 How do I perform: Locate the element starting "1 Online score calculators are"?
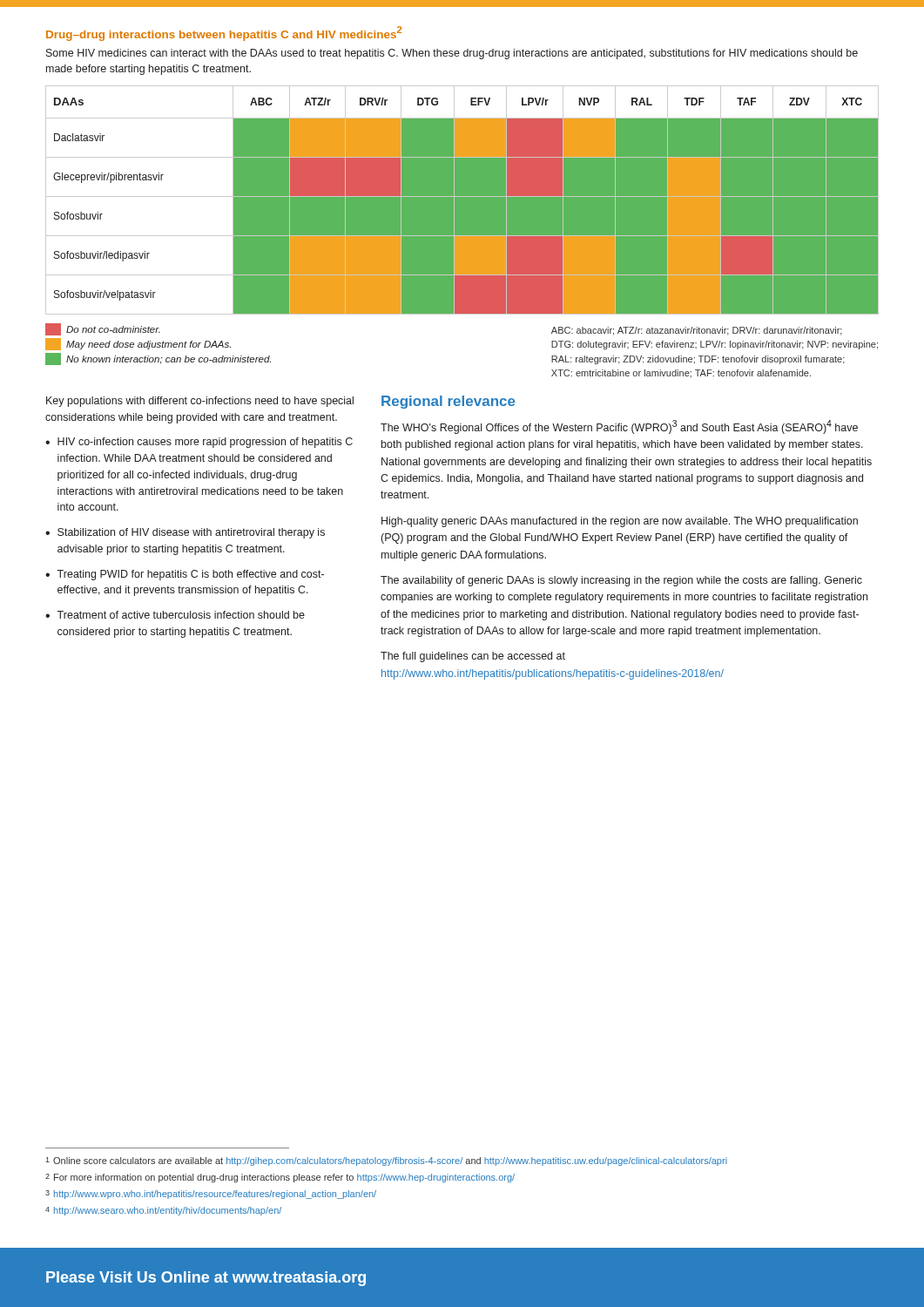386,1161
